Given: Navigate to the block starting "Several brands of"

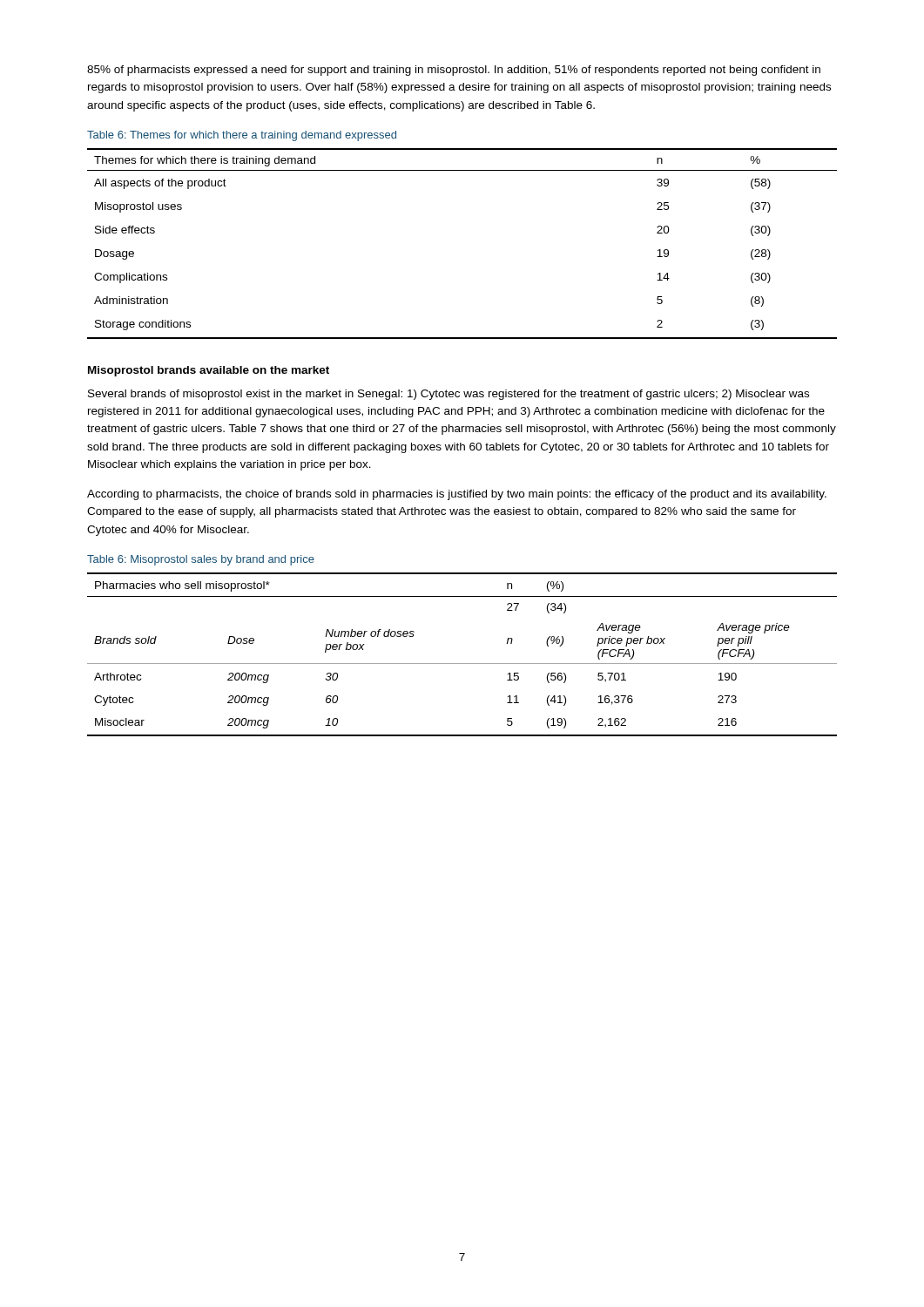Looking at the screenshot, I should (x=461, y=428).
